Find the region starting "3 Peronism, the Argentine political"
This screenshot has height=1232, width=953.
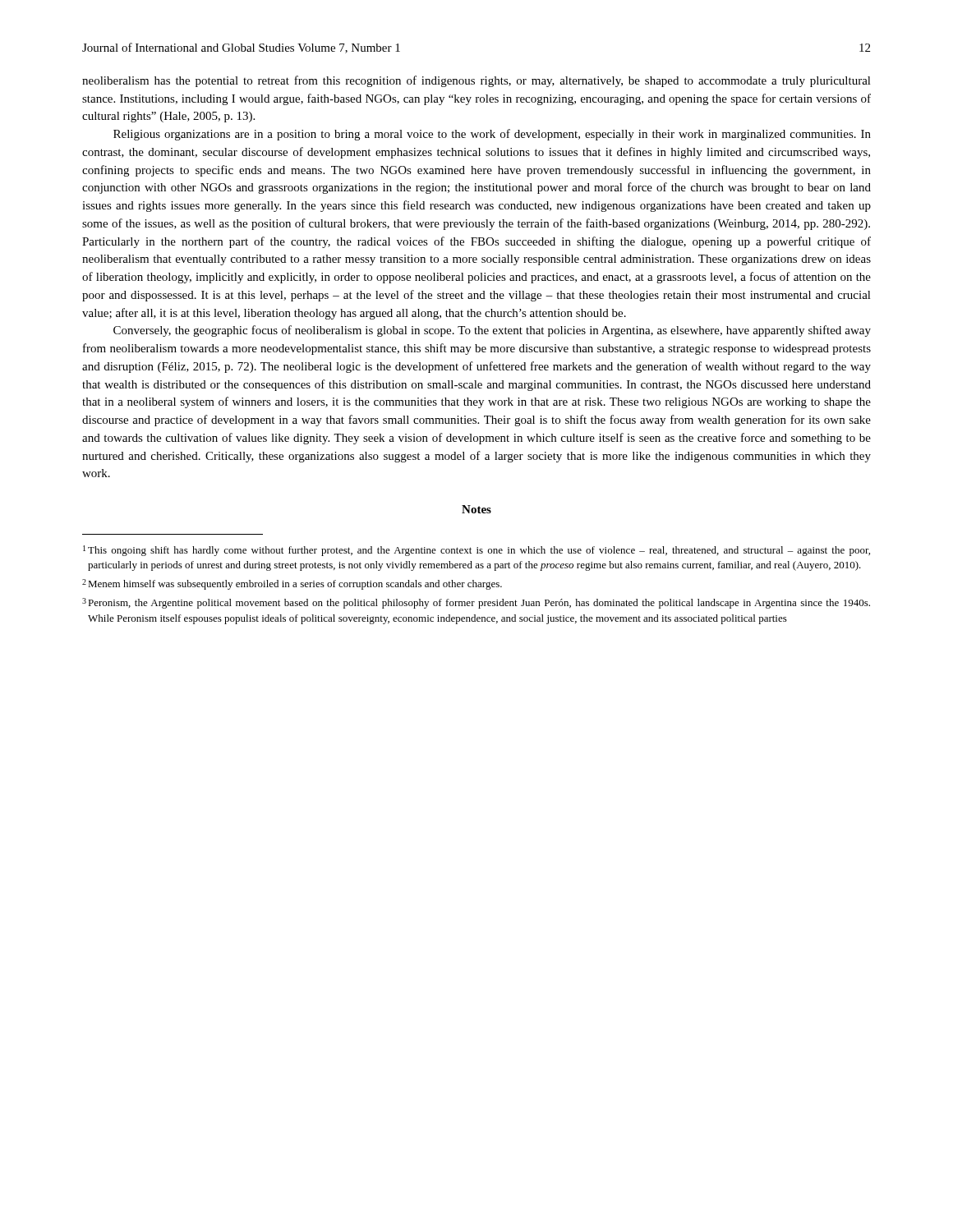476,611
